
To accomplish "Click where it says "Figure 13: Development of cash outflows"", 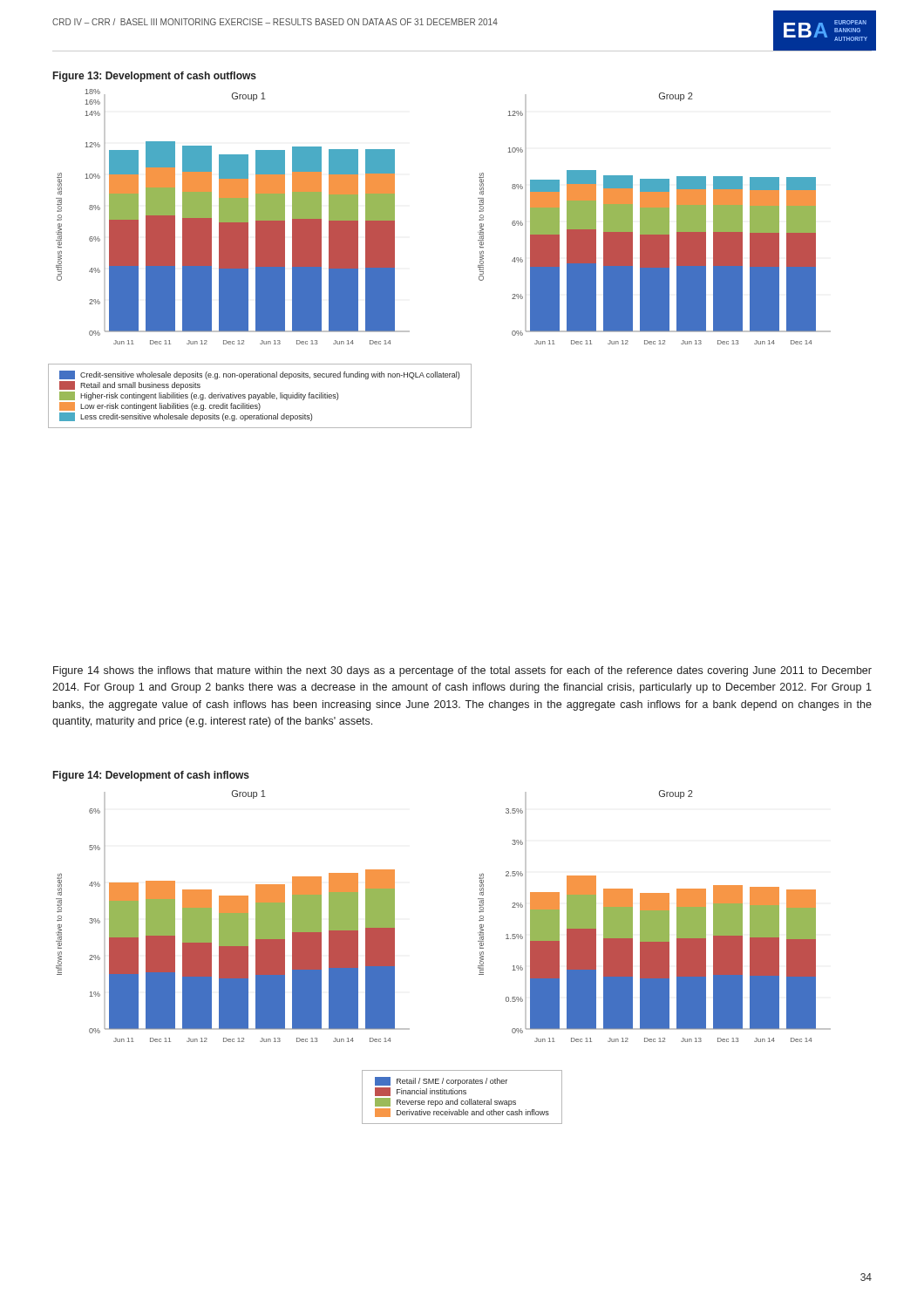I will tap(154, 76).
